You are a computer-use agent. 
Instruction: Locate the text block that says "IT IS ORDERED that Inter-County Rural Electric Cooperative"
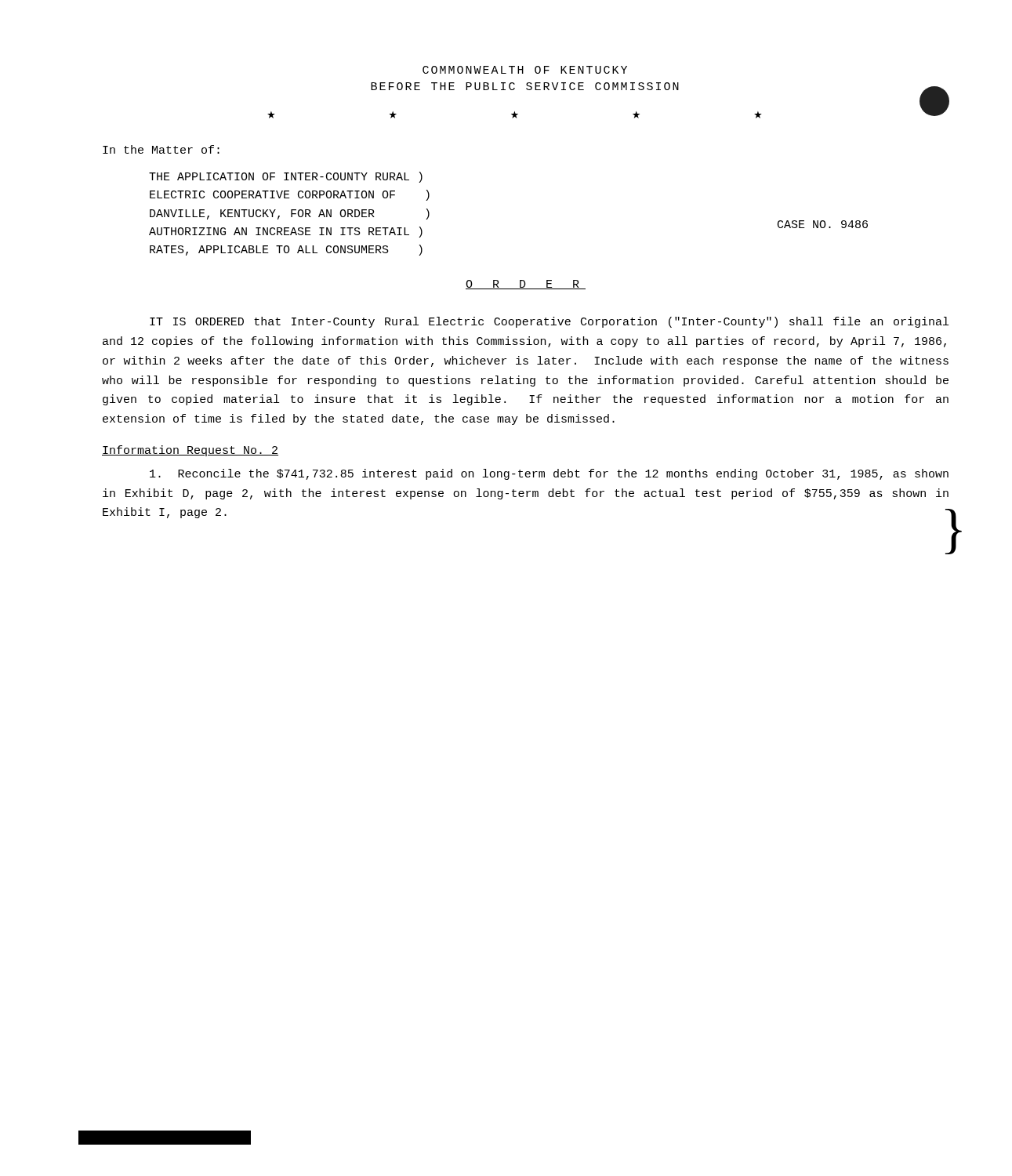coord(526,372)
